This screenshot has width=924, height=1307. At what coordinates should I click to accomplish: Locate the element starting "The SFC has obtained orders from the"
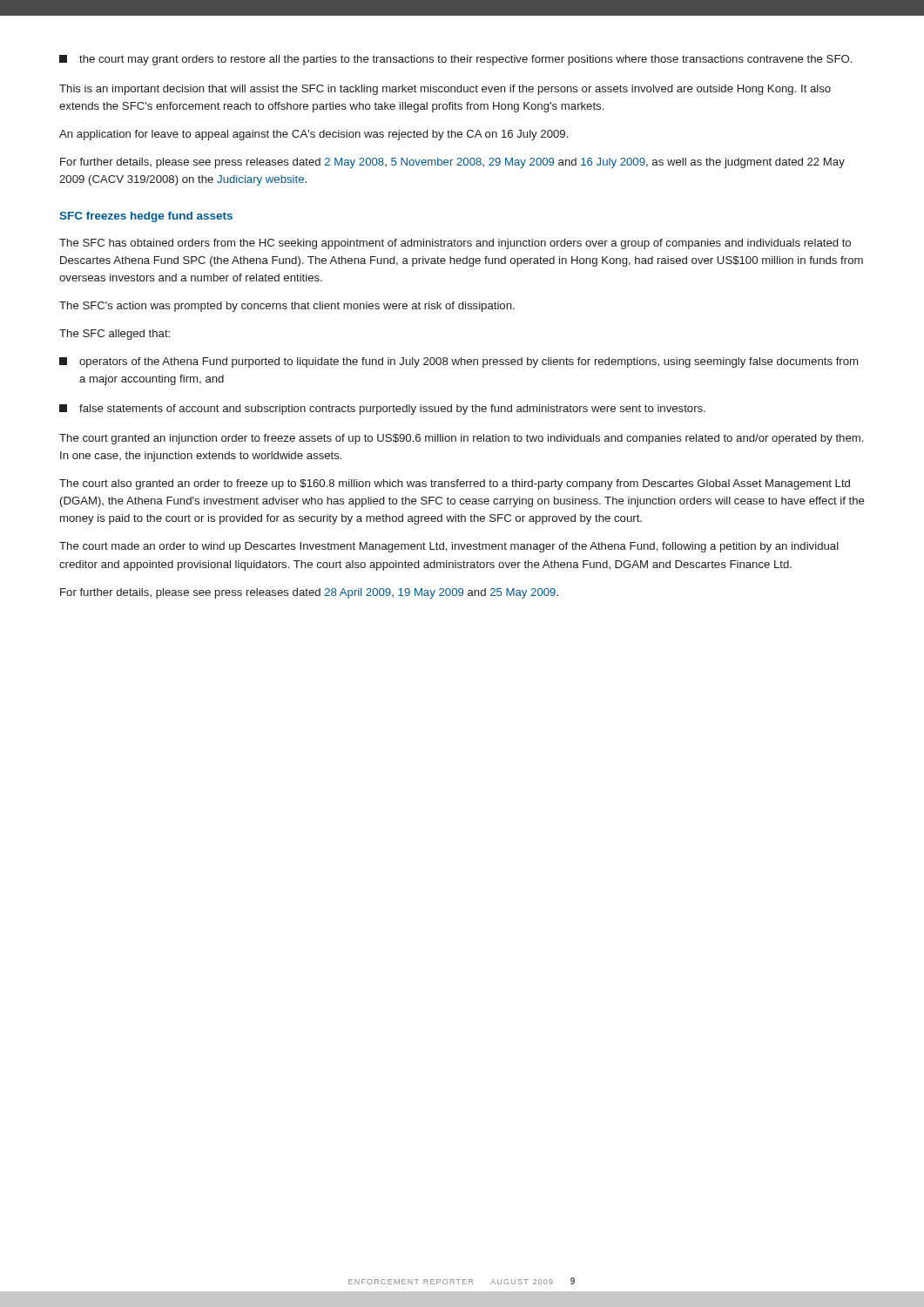[x=461, y=260]
